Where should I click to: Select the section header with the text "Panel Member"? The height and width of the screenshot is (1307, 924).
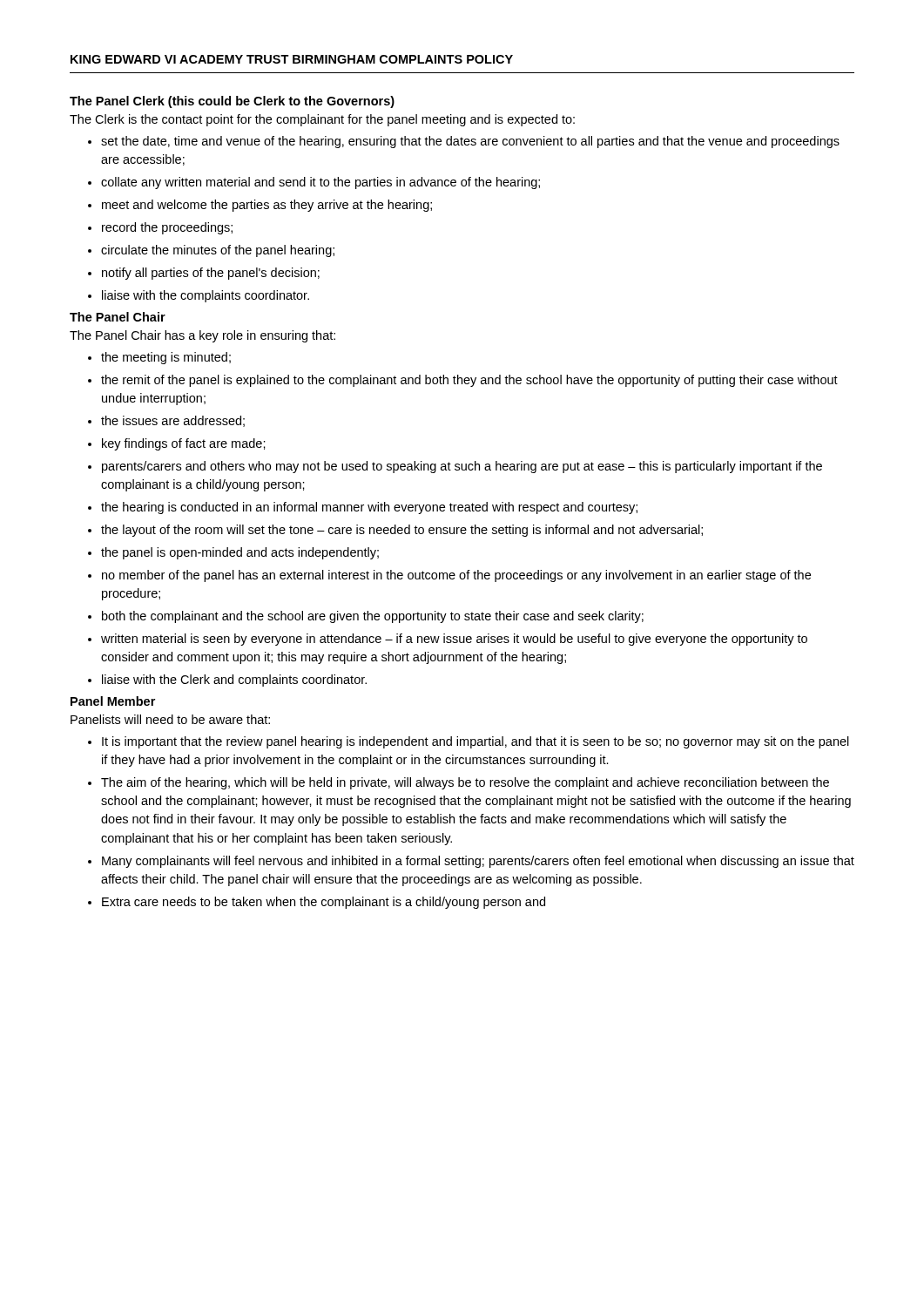[112, 702]
